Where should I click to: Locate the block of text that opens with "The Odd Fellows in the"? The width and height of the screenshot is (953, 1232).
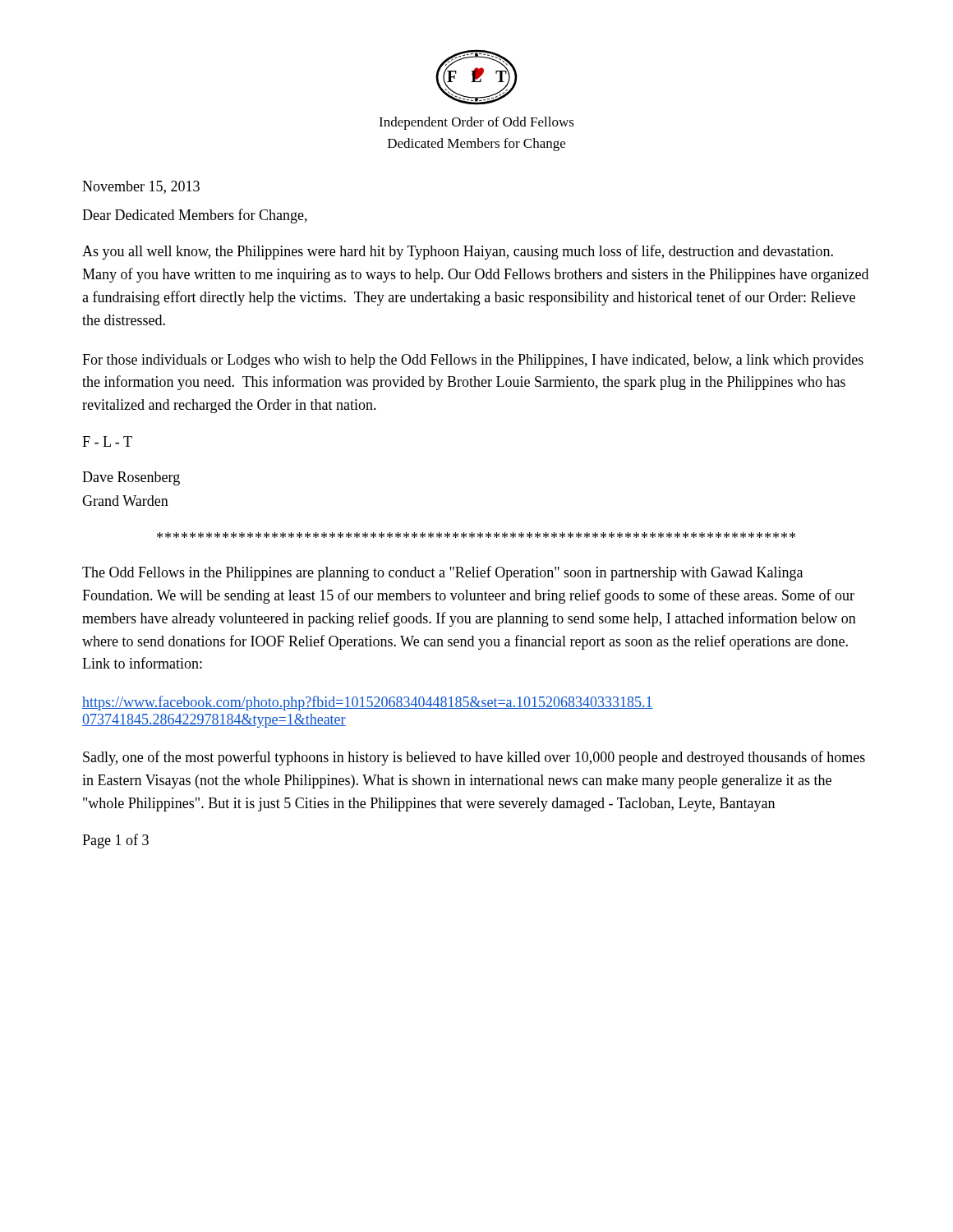click(469, 618)
